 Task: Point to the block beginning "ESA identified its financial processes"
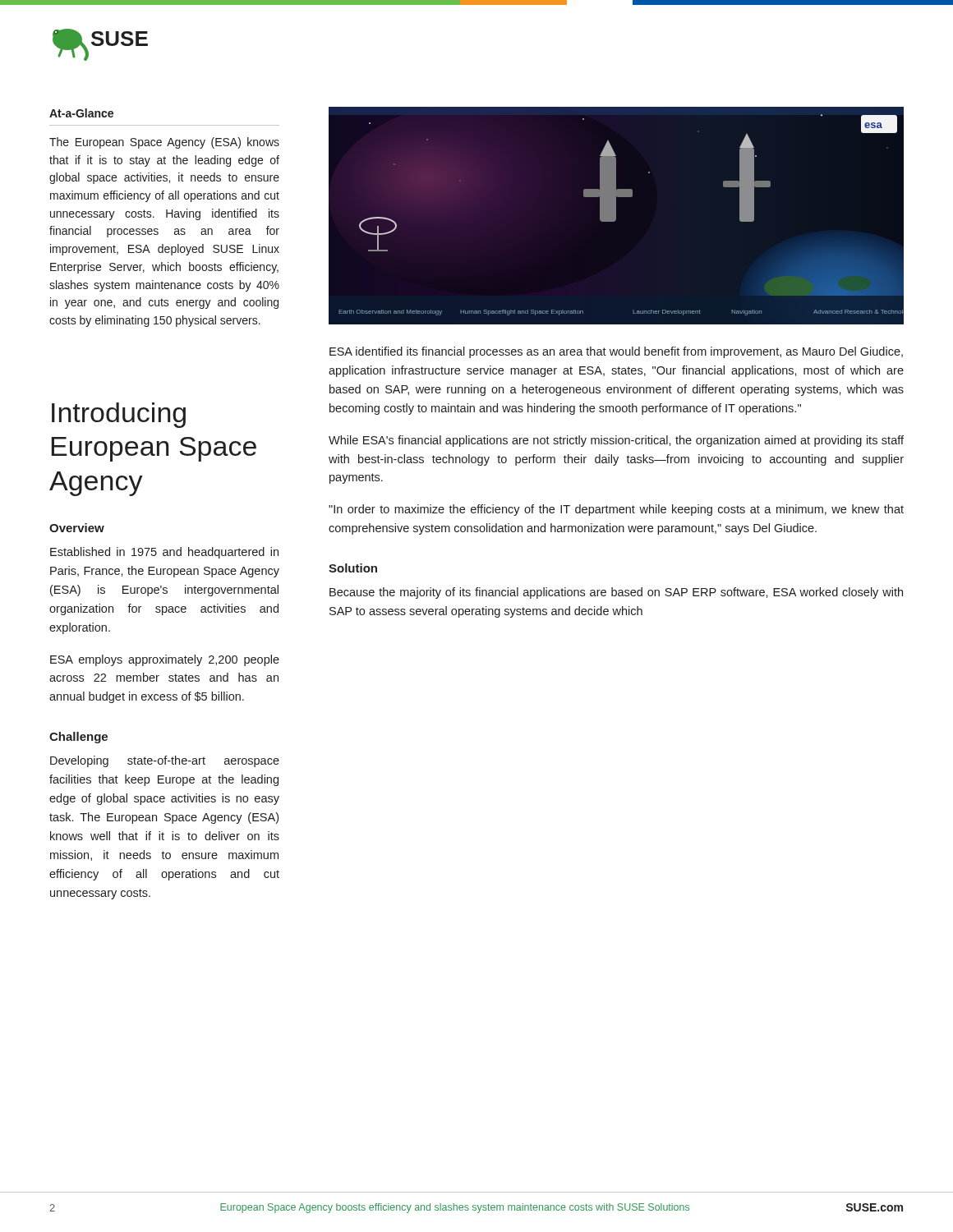tap(616, 380)
